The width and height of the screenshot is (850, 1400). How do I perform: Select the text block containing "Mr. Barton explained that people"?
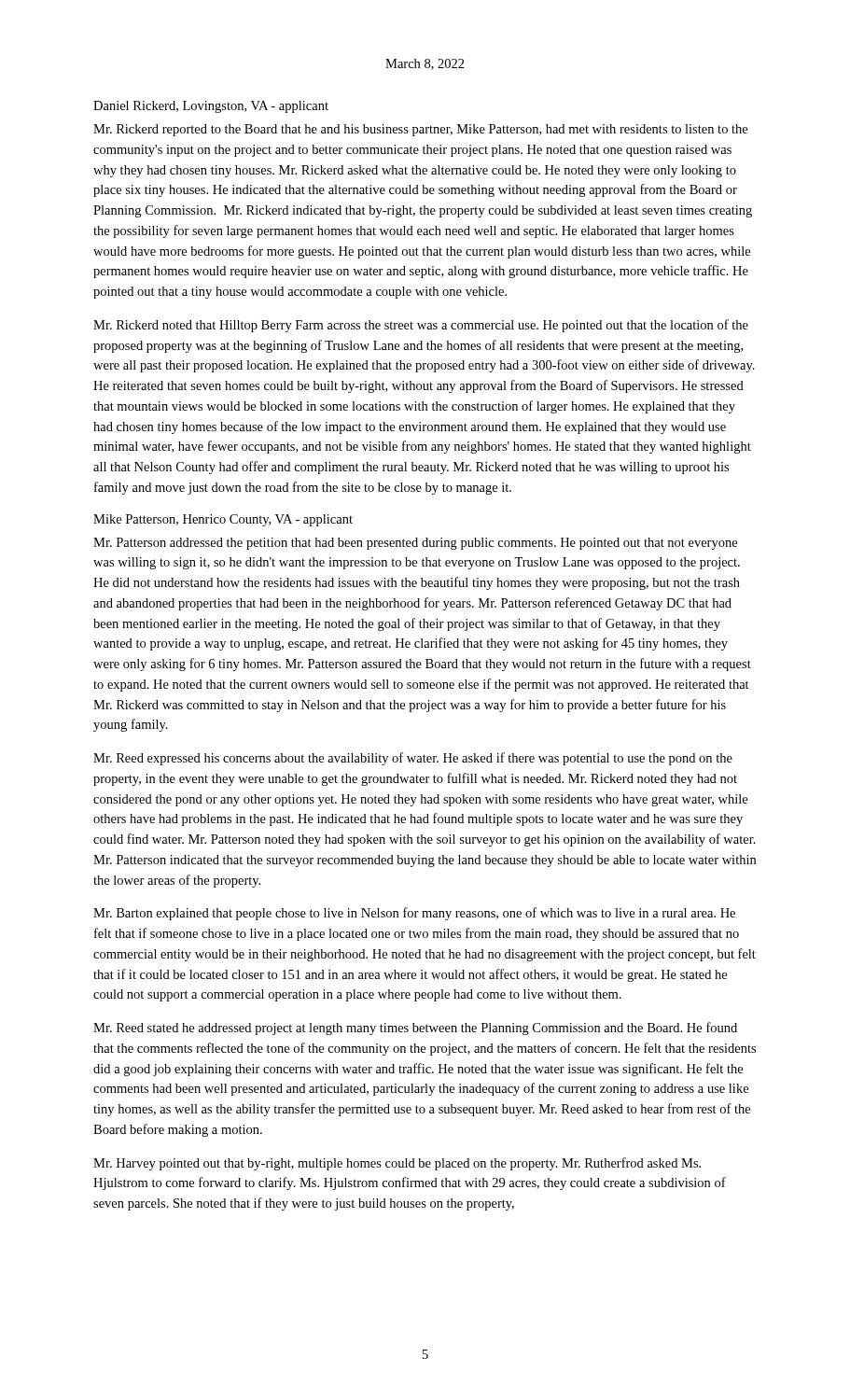coord(424,954)
